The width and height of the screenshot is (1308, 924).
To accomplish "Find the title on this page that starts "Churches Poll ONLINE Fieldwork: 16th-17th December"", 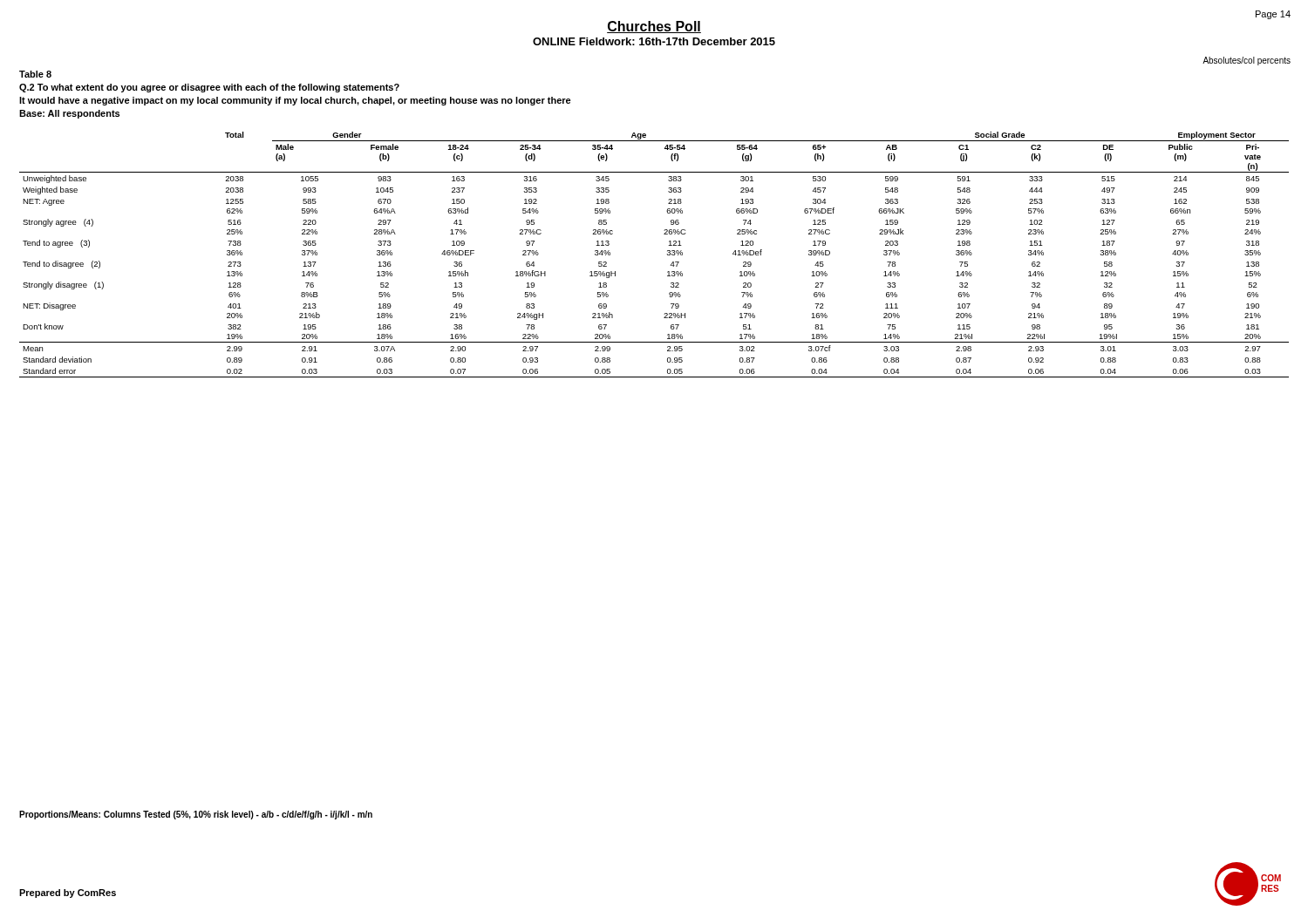I will tap(654, 34).
